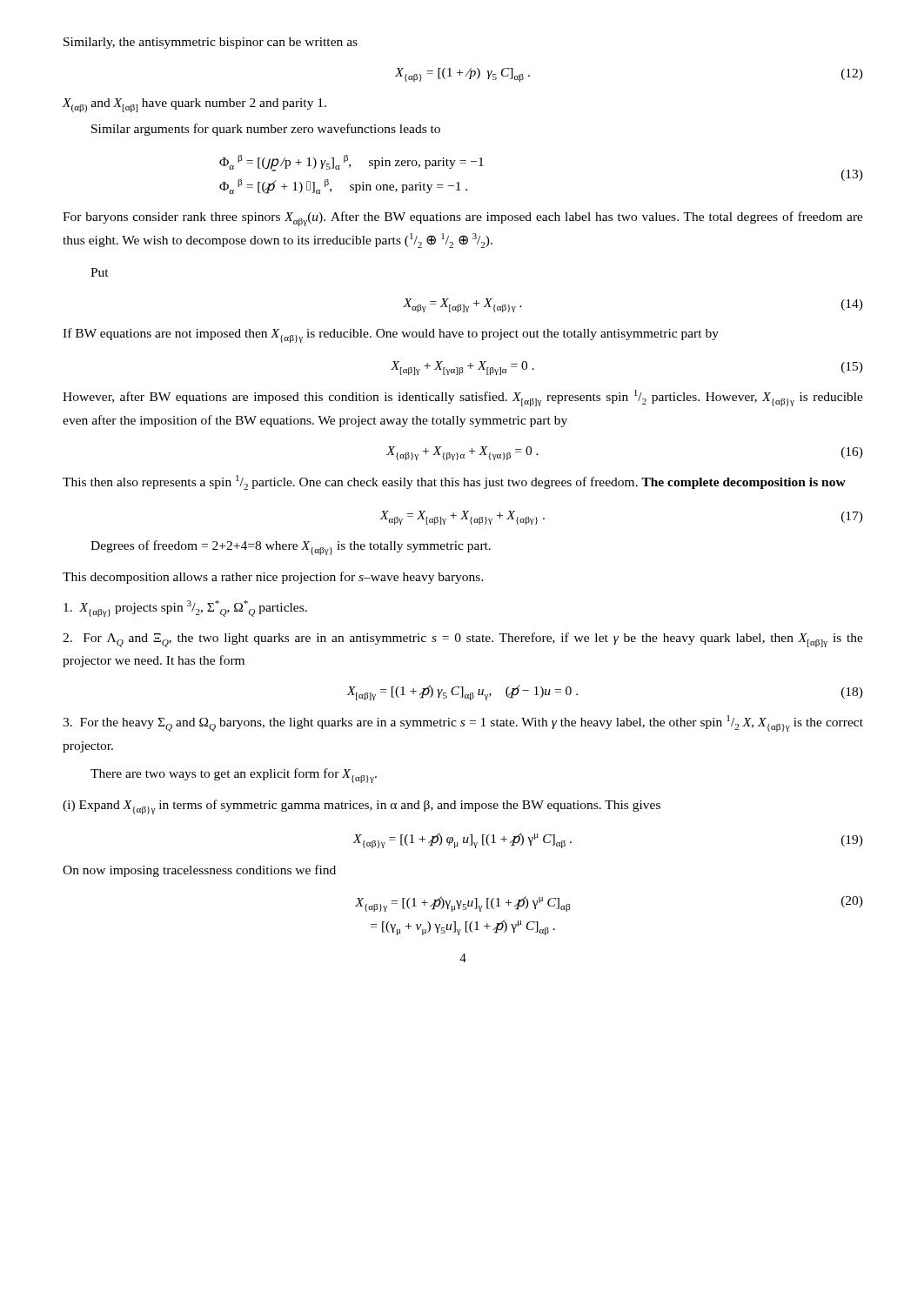
Task: Where is the passage that starts "(i) Expand X{αβ}γ"?
Action: click(362, 806)
